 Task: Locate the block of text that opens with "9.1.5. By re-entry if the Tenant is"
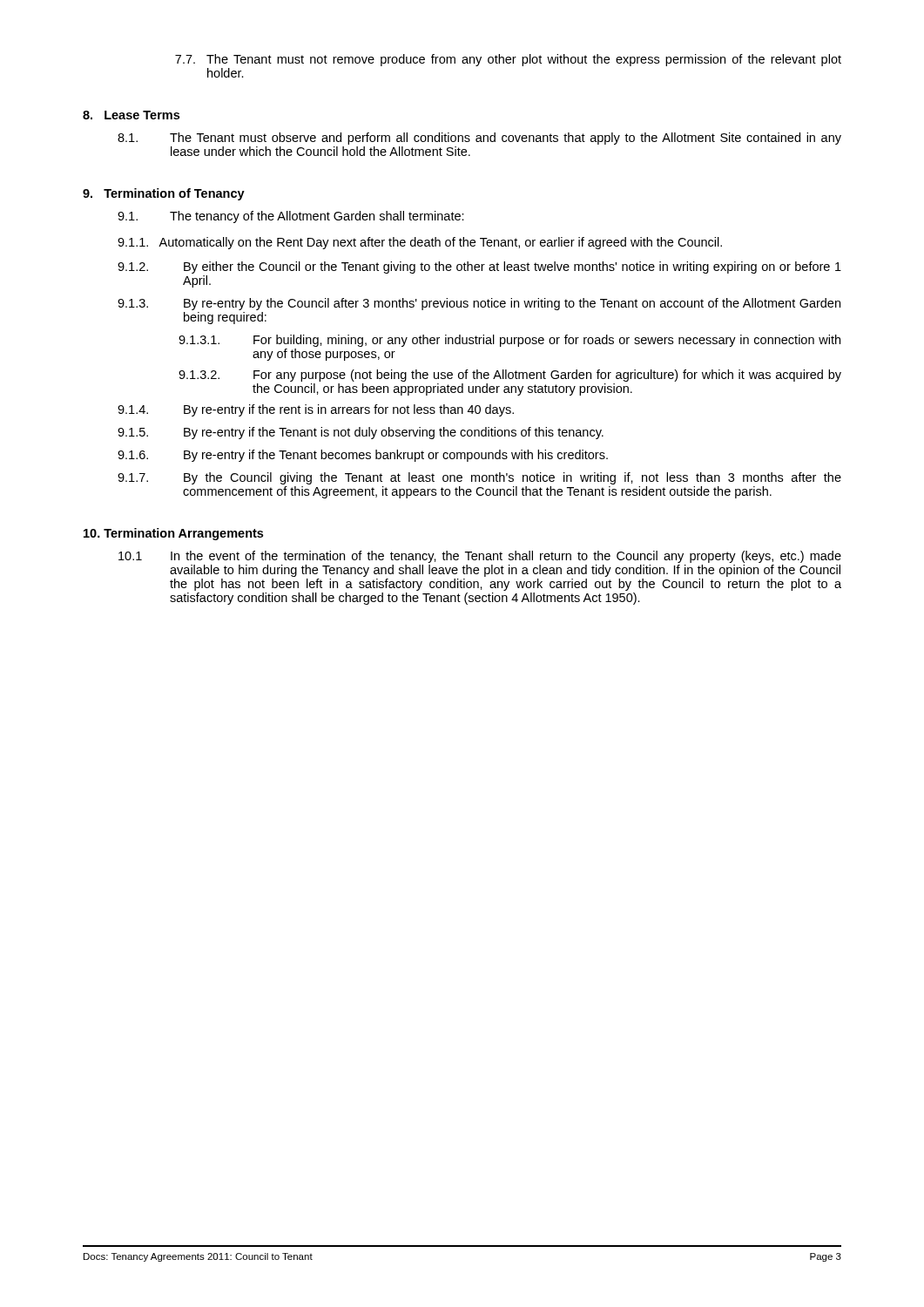point(479,432)
